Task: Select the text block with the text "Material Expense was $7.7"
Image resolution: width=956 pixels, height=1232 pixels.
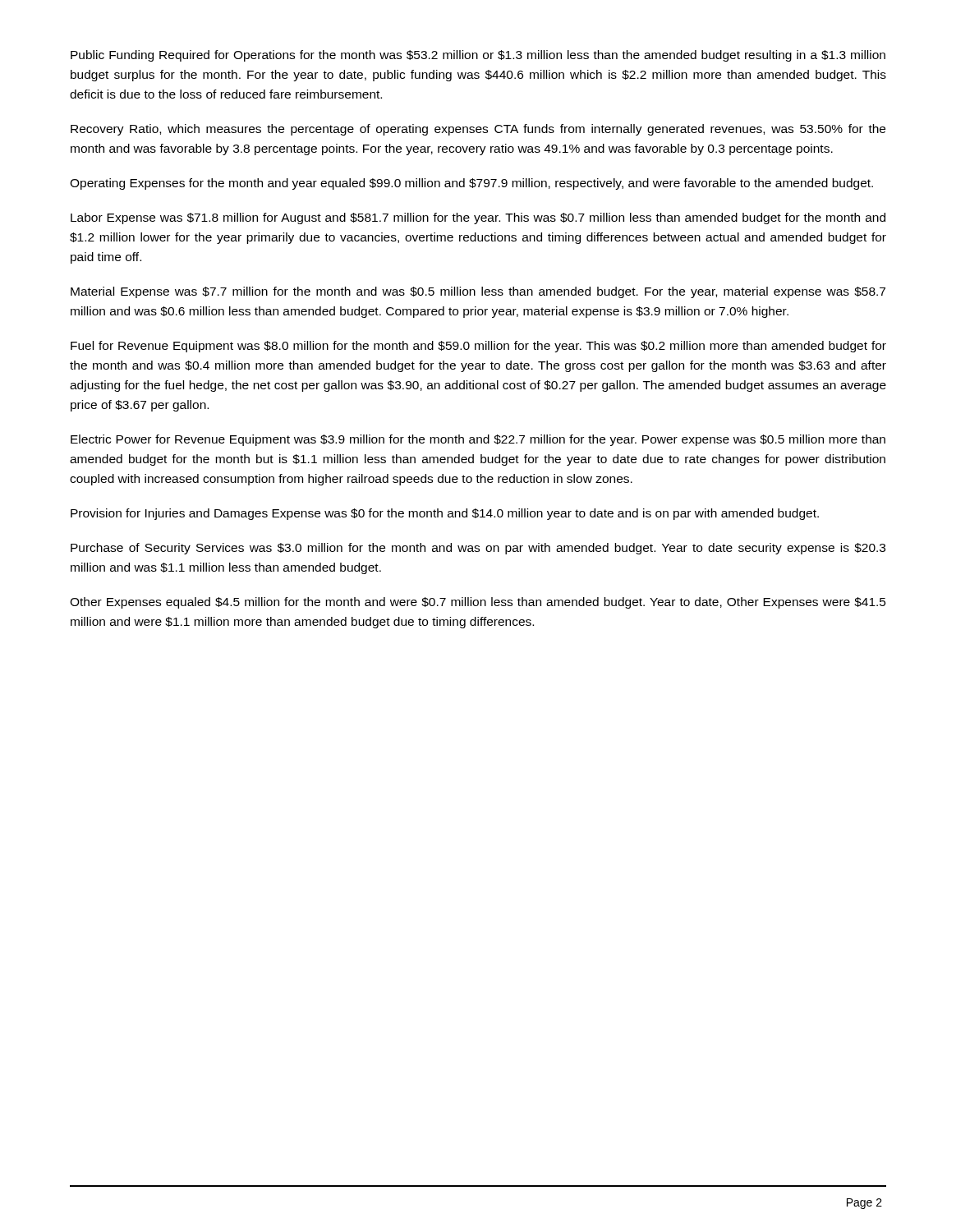Action: pyautogui.click(x=478, y=301)
